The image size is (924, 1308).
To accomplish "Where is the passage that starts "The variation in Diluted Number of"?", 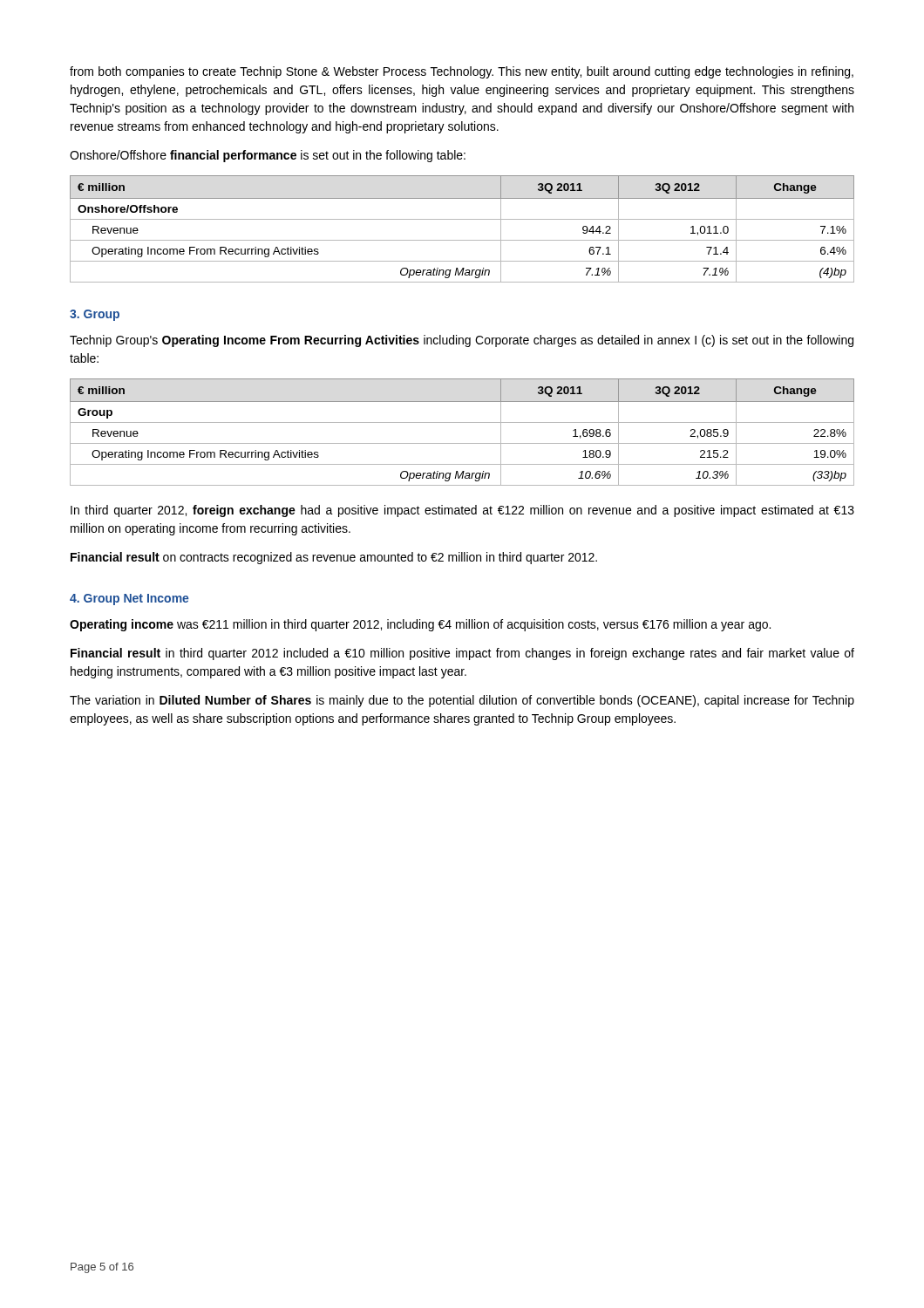I will (462, 710).
